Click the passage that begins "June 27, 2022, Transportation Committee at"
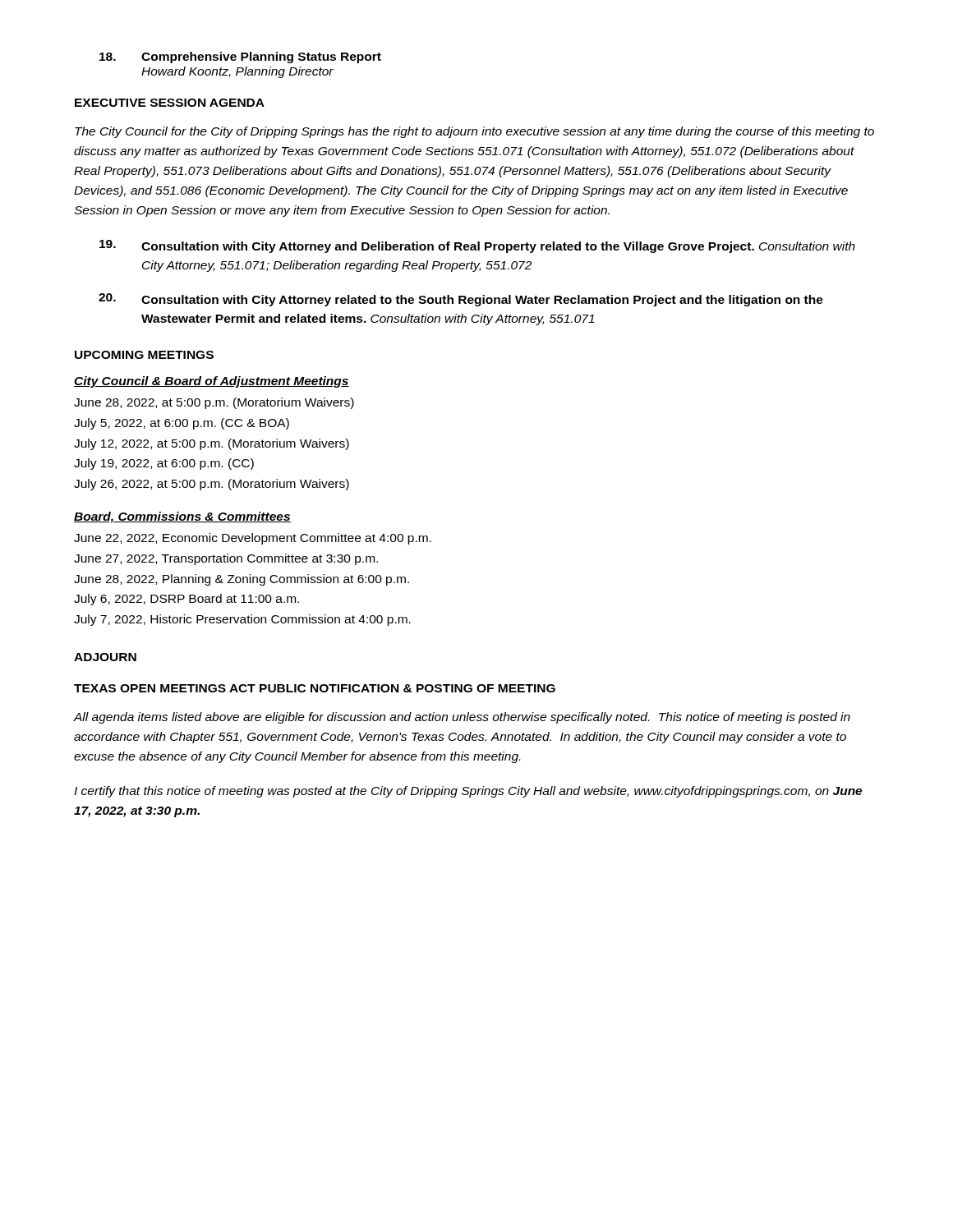The width and height of the screenshot is (953, 1232). [226, 558]
